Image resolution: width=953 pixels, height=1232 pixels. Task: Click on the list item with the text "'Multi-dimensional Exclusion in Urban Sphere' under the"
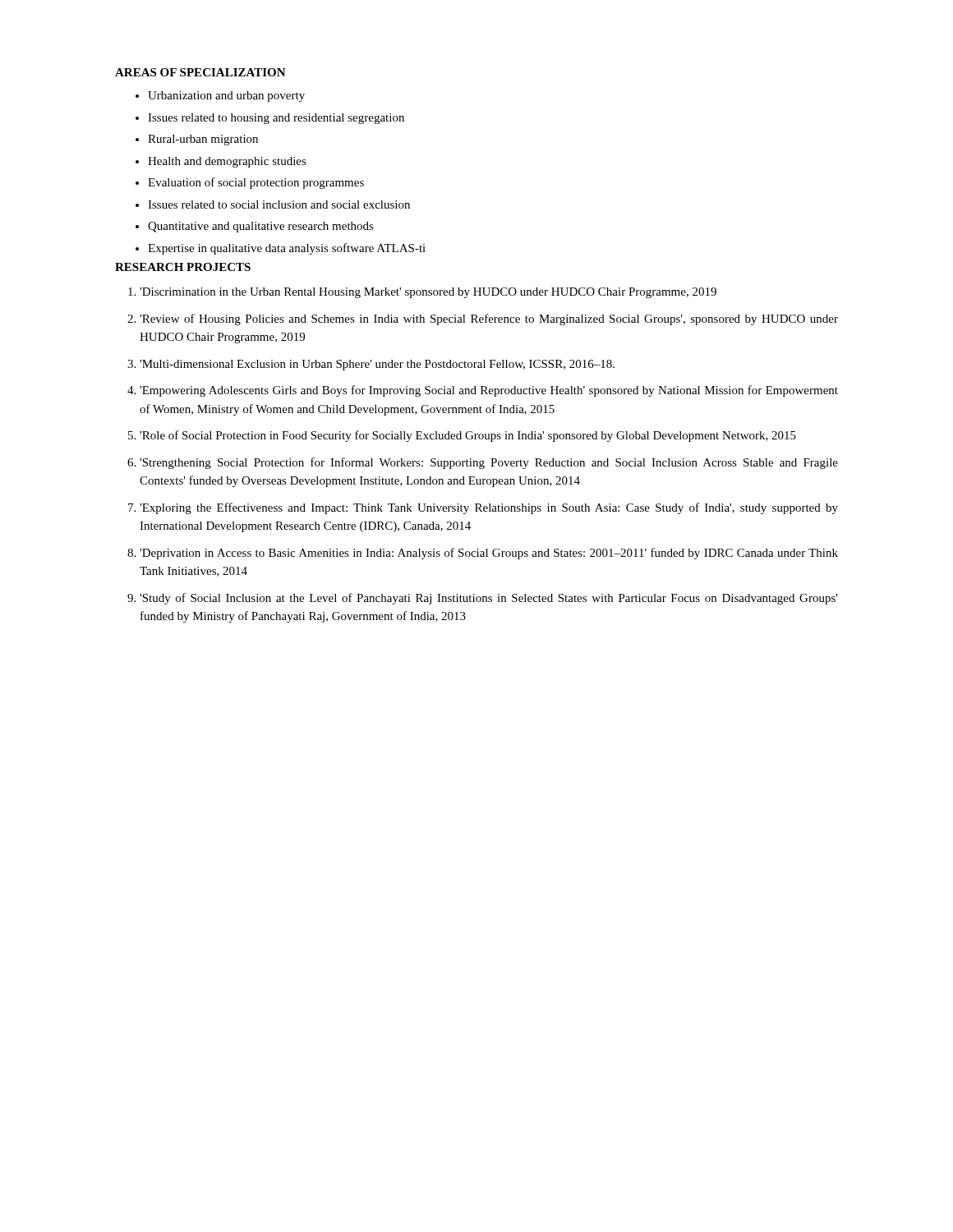click(x=378, y=363)
